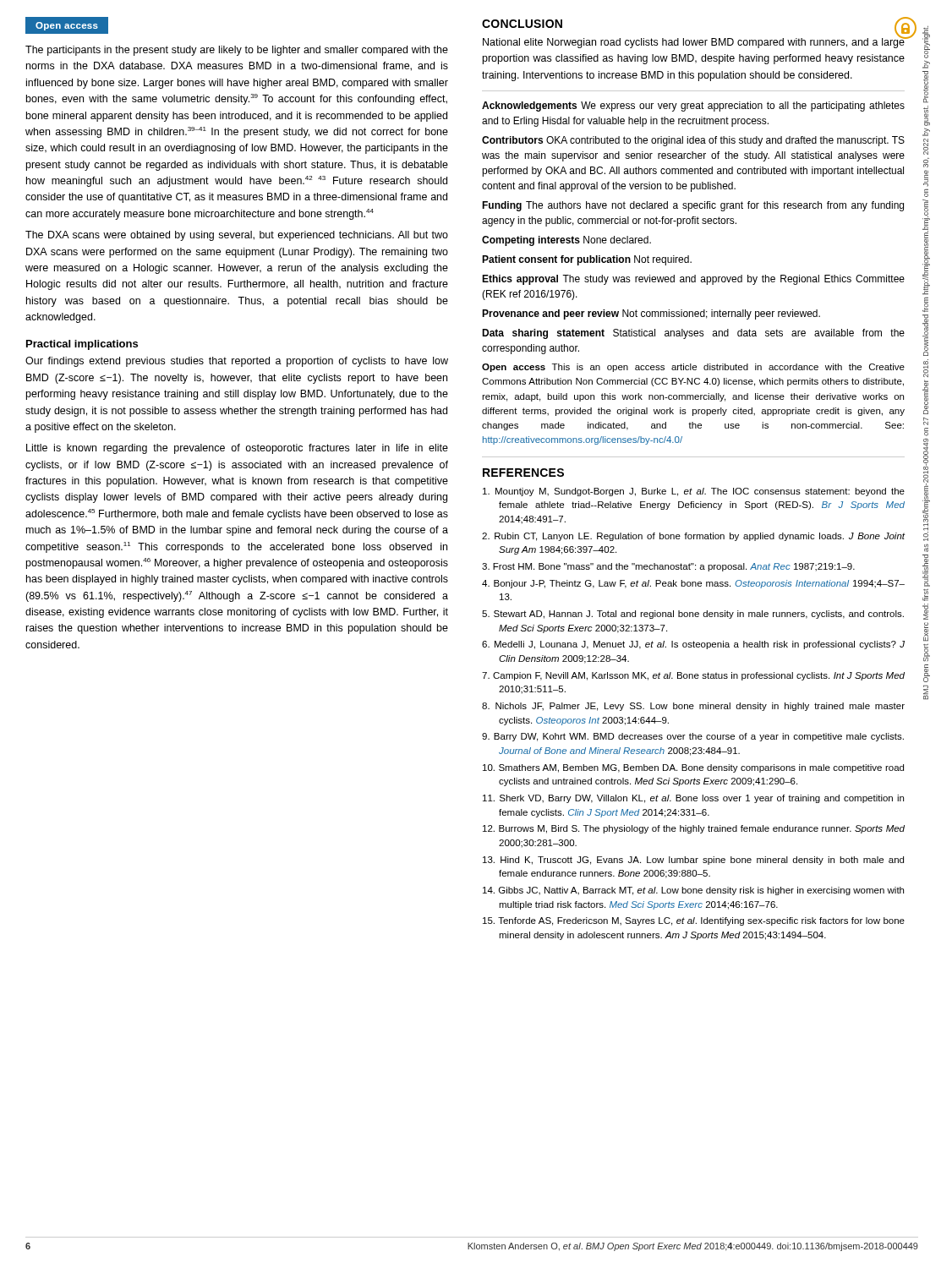Viewport: 952px width, 1268px height.
Task: Navigate to the region starting "11. Sherk VD, Barry DW, Villalon"
Action: click(693, 805)
